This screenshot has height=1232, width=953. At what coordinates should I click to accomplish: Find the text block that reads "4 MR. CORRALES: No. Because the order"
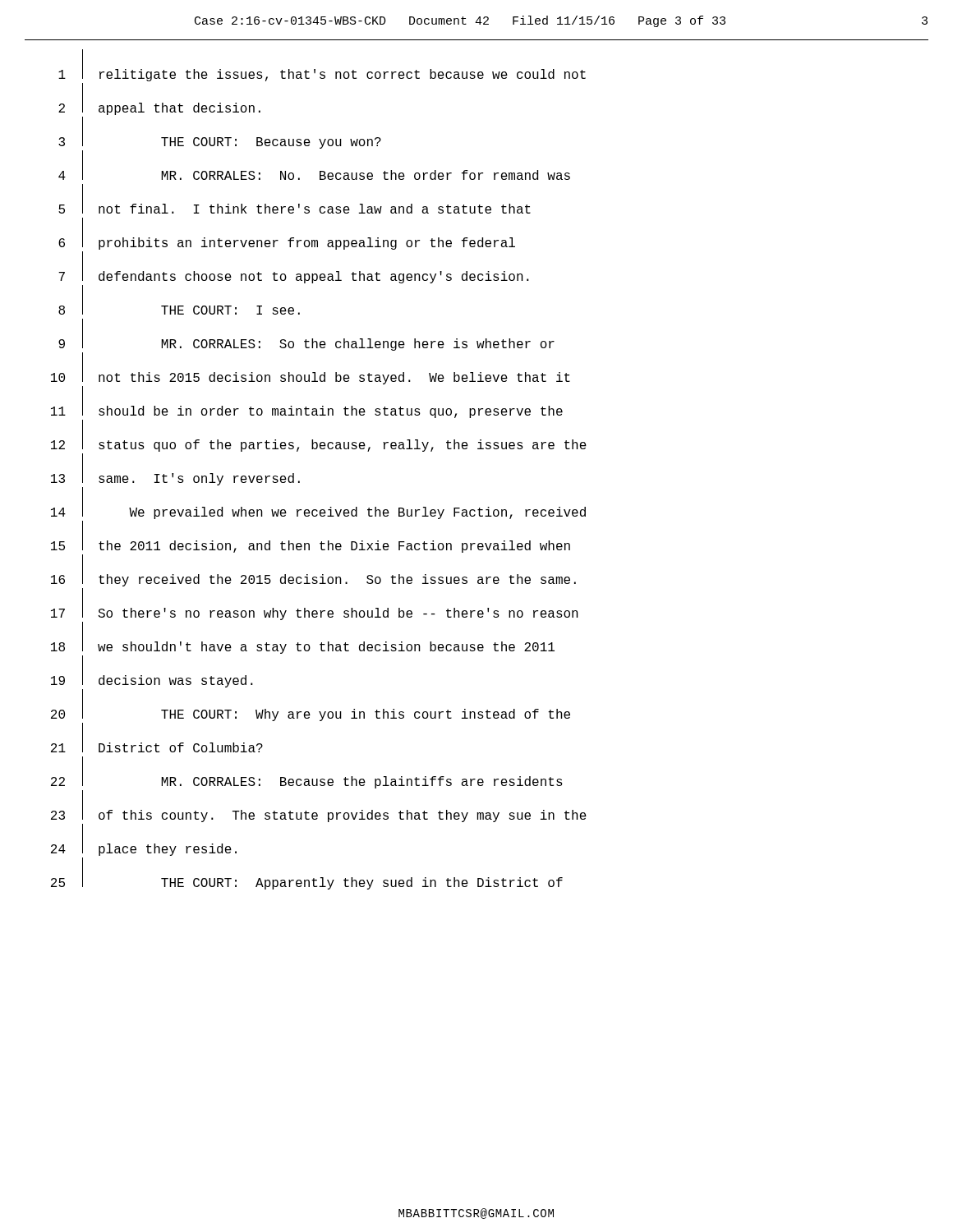[x=476, y=167]
